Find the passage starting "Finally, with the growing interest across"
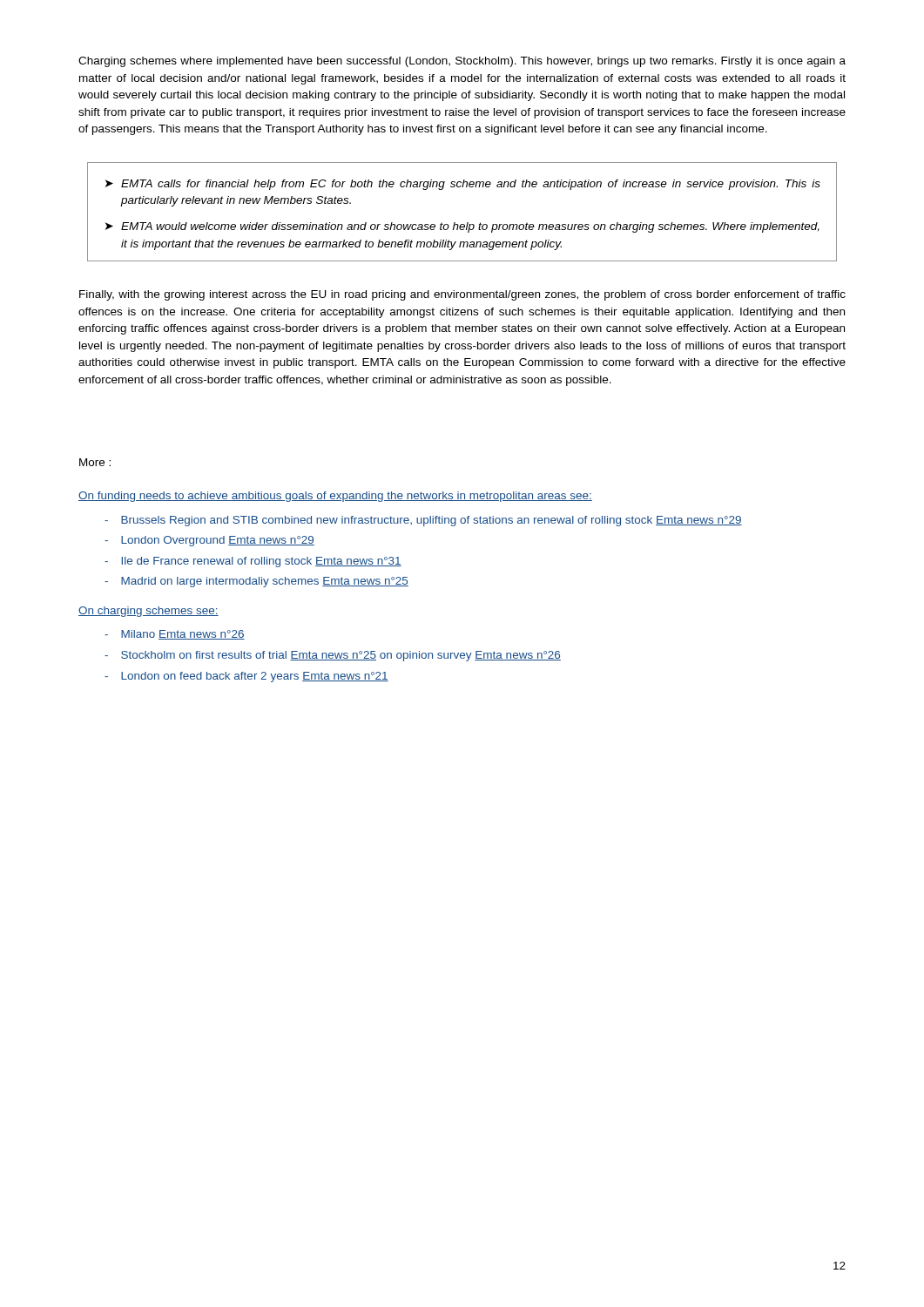Image resolution: width=924 pixels, height=1307 pixels. click(462, 337)
